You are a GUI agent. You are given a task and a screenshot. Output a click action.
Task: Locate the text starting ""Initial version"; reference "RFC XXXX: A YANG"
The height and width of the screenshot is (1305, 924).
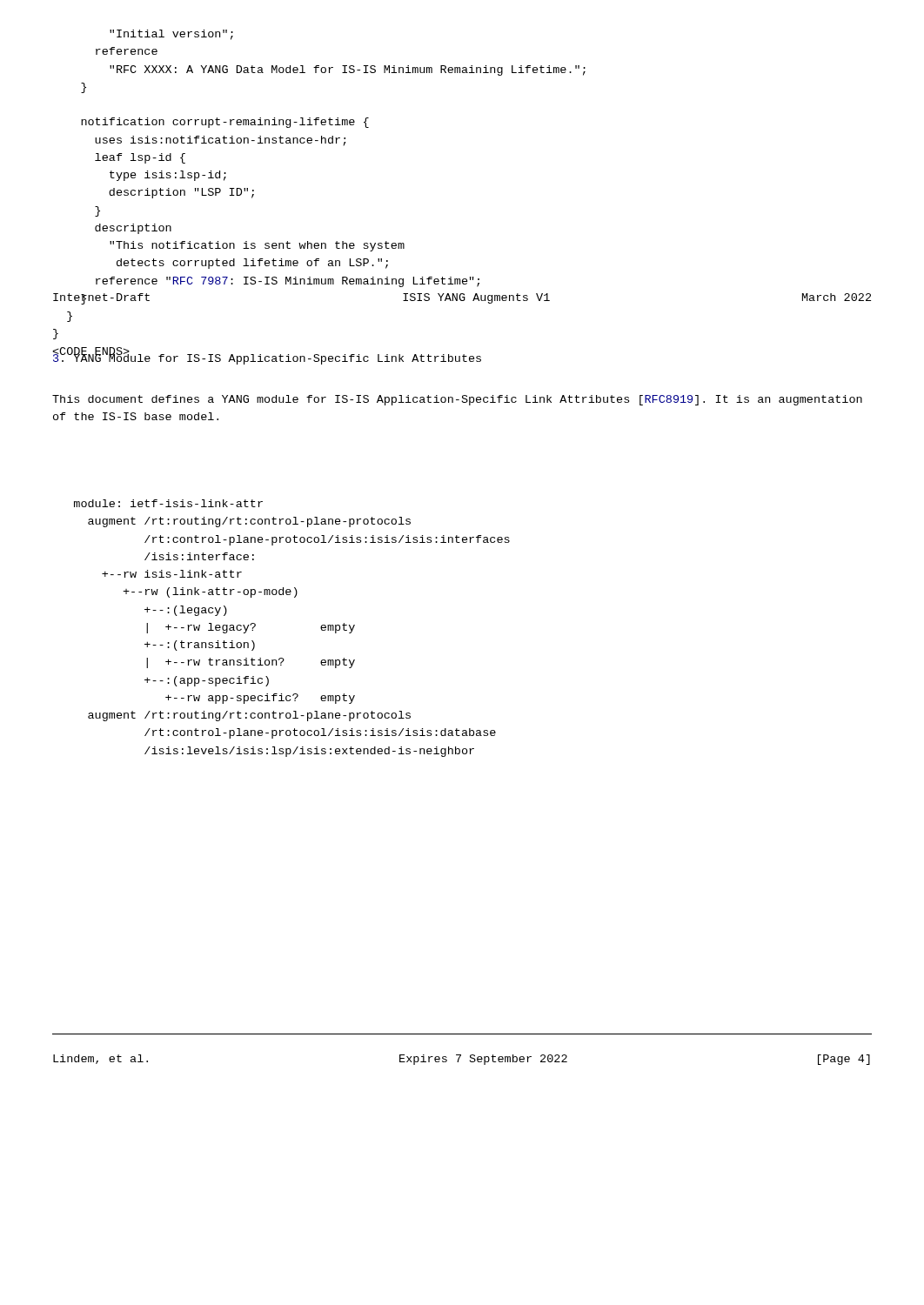click(171, 35)
